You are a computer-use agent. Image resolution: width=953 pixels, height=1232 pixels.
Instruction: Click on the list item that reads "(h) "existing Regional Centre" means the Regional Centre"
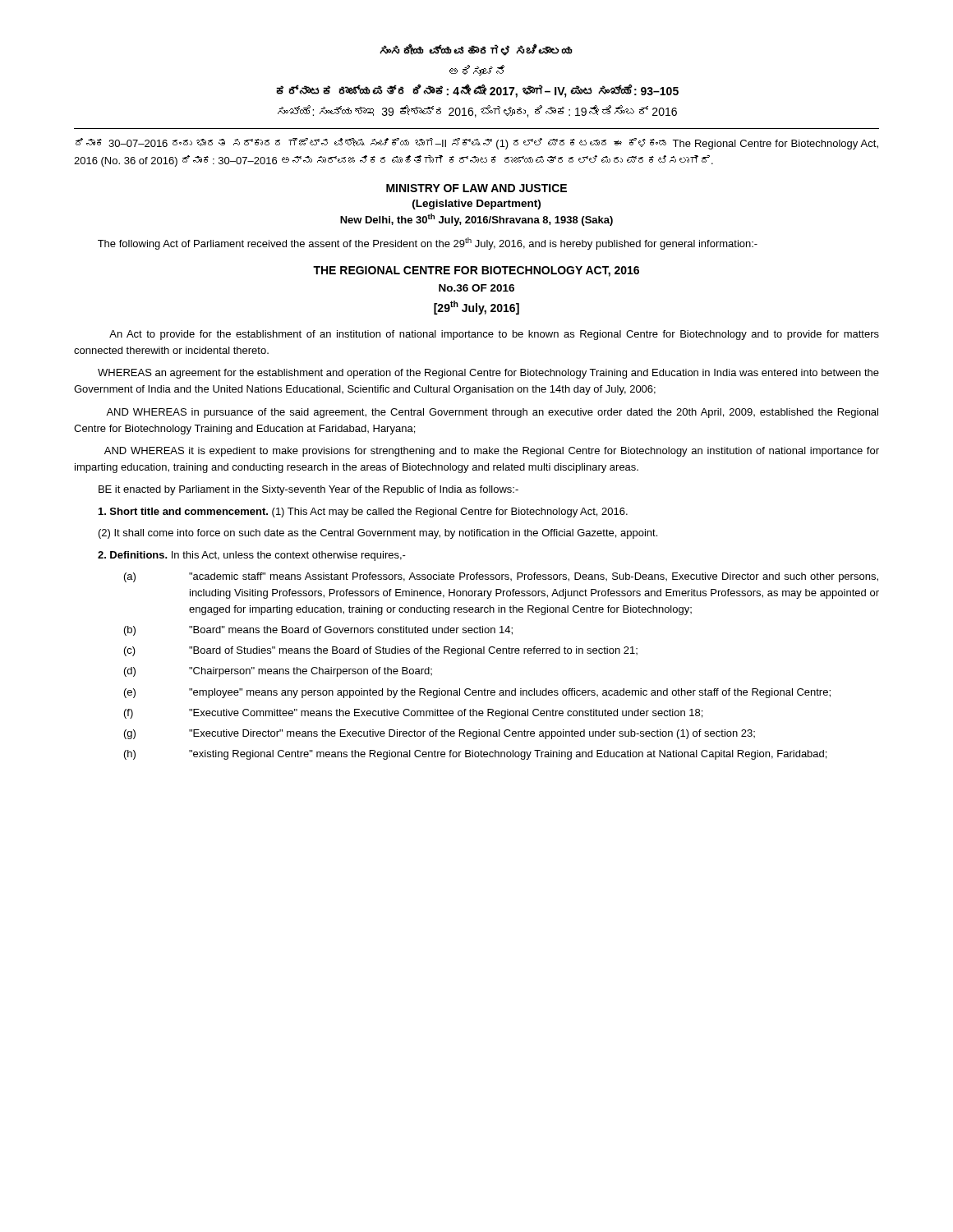point(476,754)
